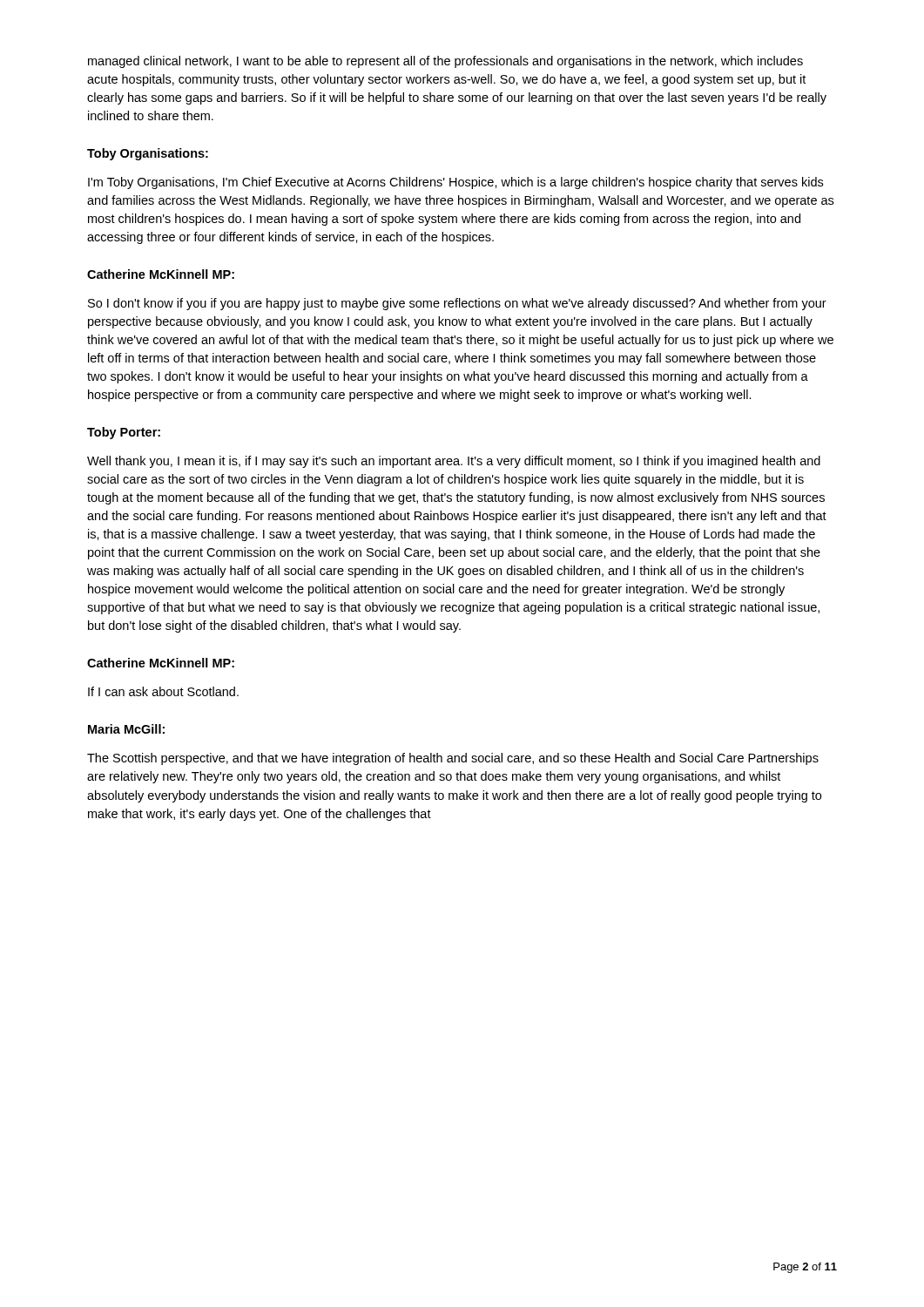
Task: Find the block on this page that starts "The Scottish perspective, and"
Action: [455, 786]
